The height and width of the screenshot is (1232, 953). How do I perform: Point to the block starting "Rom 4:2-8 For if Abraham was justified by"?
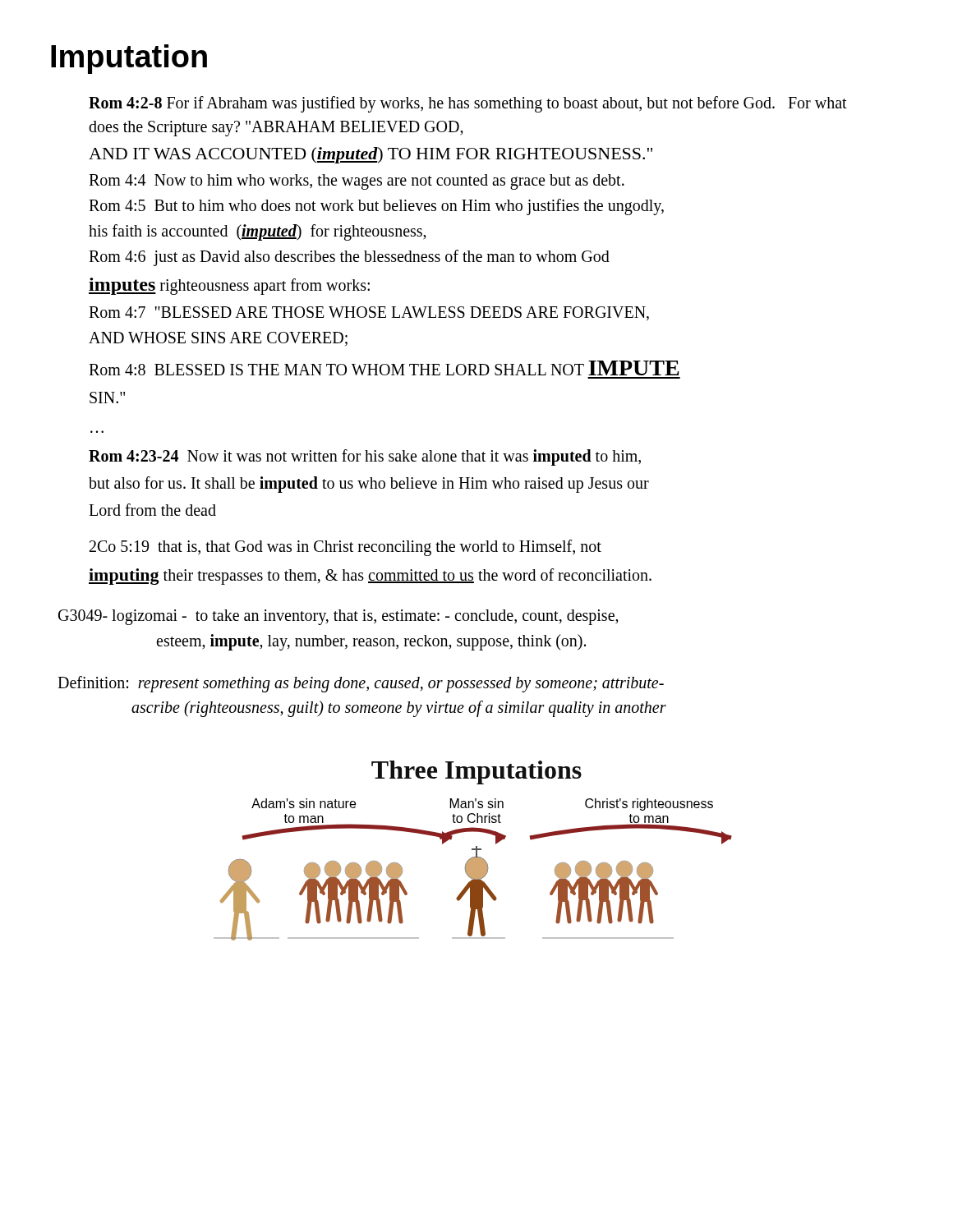[484, 251]
